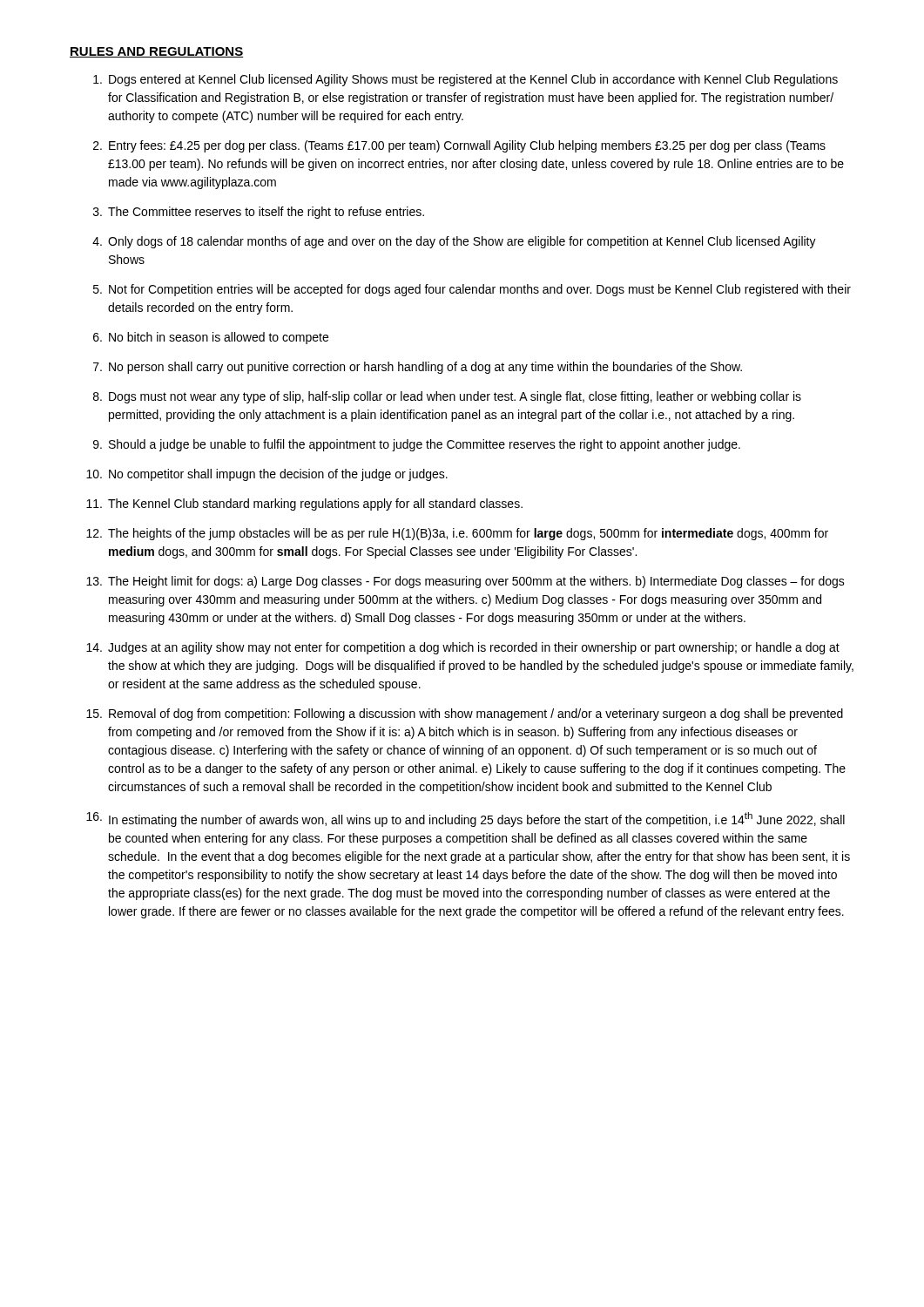Screen dimensions: 1307x924
Task: Point to "RULES AND REGULATIONS"
Action: point(156,51)
